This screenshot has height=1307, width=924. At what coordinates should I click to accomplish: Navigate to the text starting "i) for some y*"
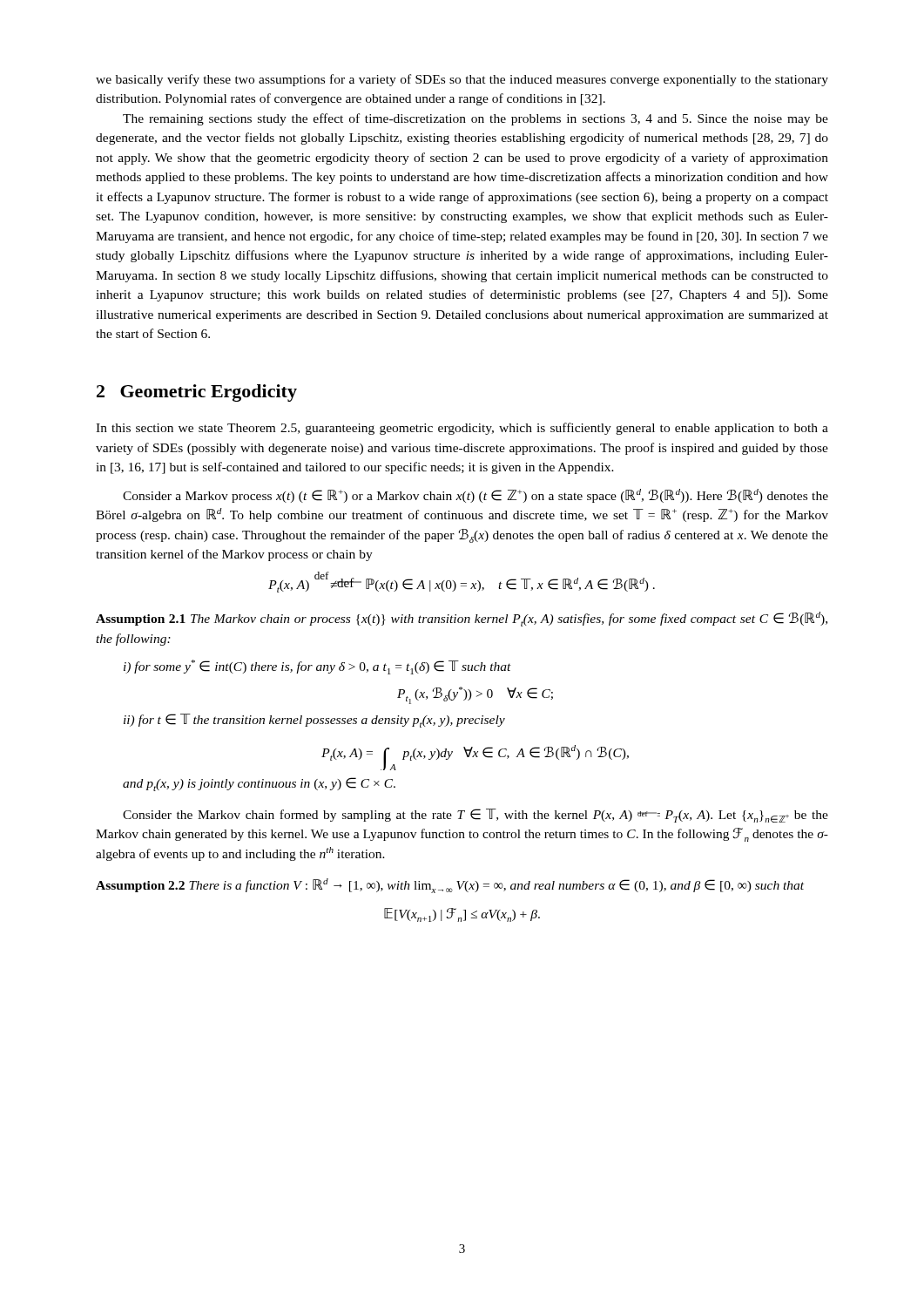tap(475, 680)
